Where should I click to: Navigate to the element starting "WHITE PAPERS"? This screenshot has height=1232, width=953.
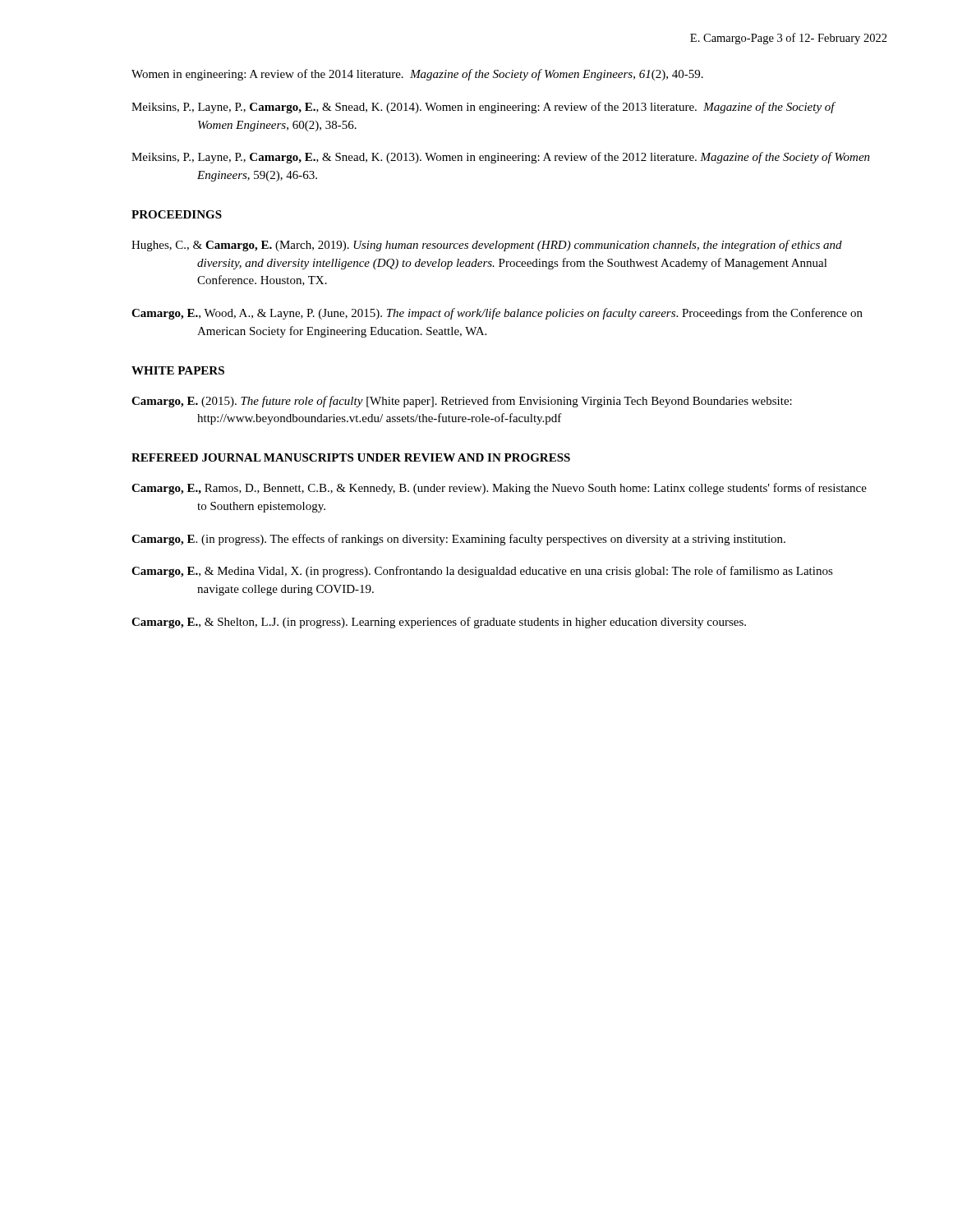click(x=178, y=370)
